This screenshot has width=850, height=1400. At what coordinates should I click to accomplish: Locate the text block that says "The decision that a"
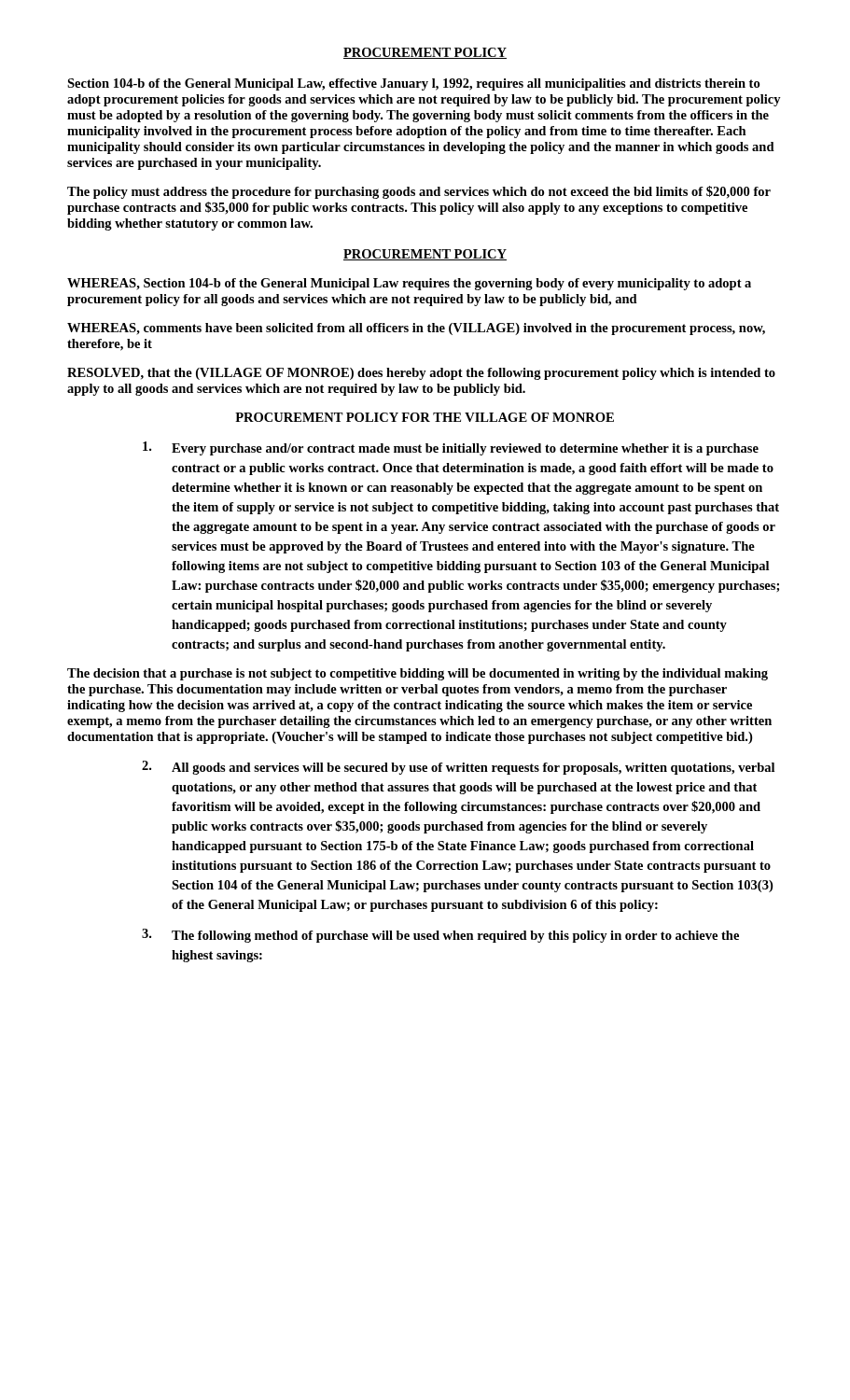420,705
